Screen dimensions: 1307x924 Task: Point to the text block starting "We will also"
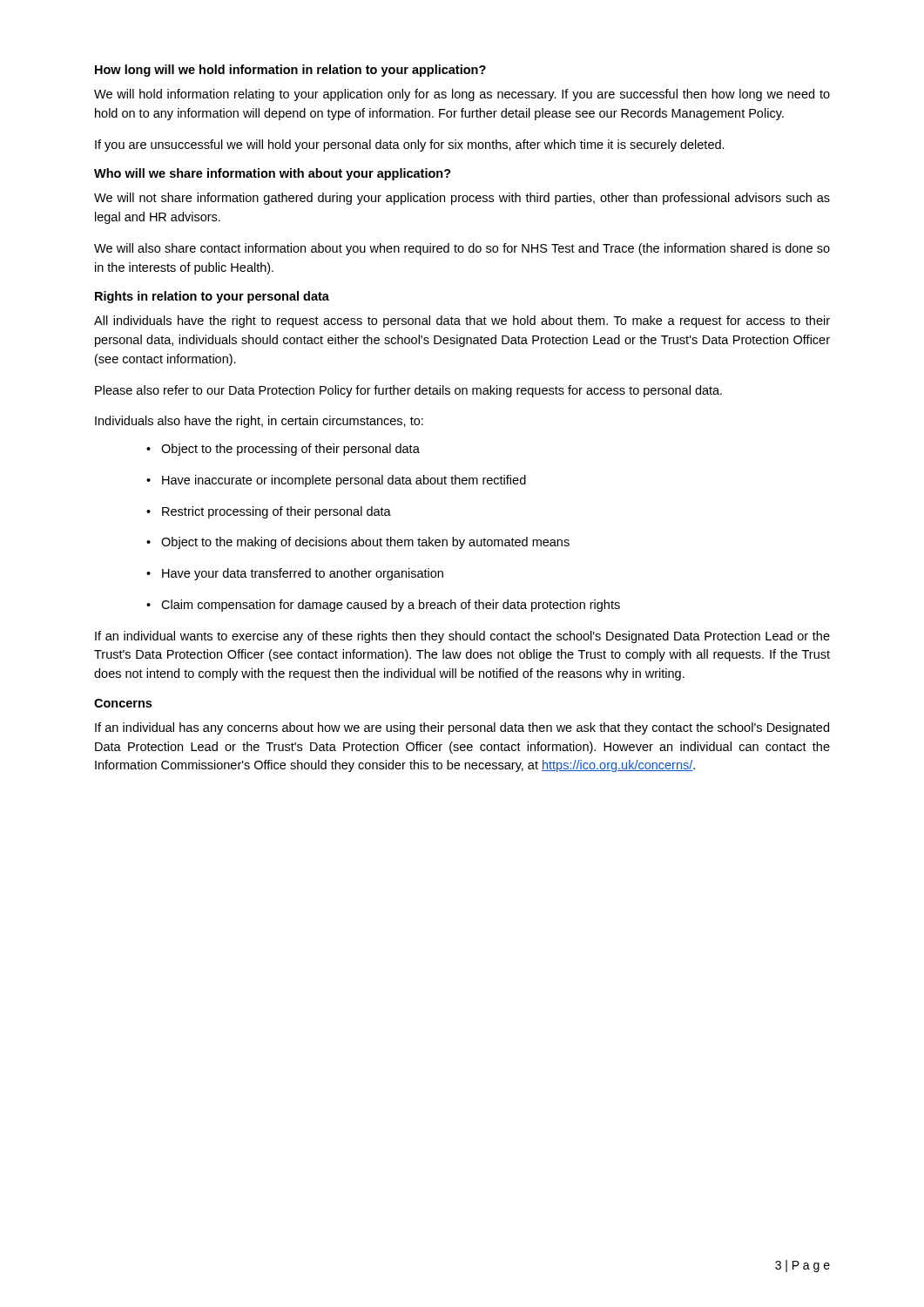[462, 258]
